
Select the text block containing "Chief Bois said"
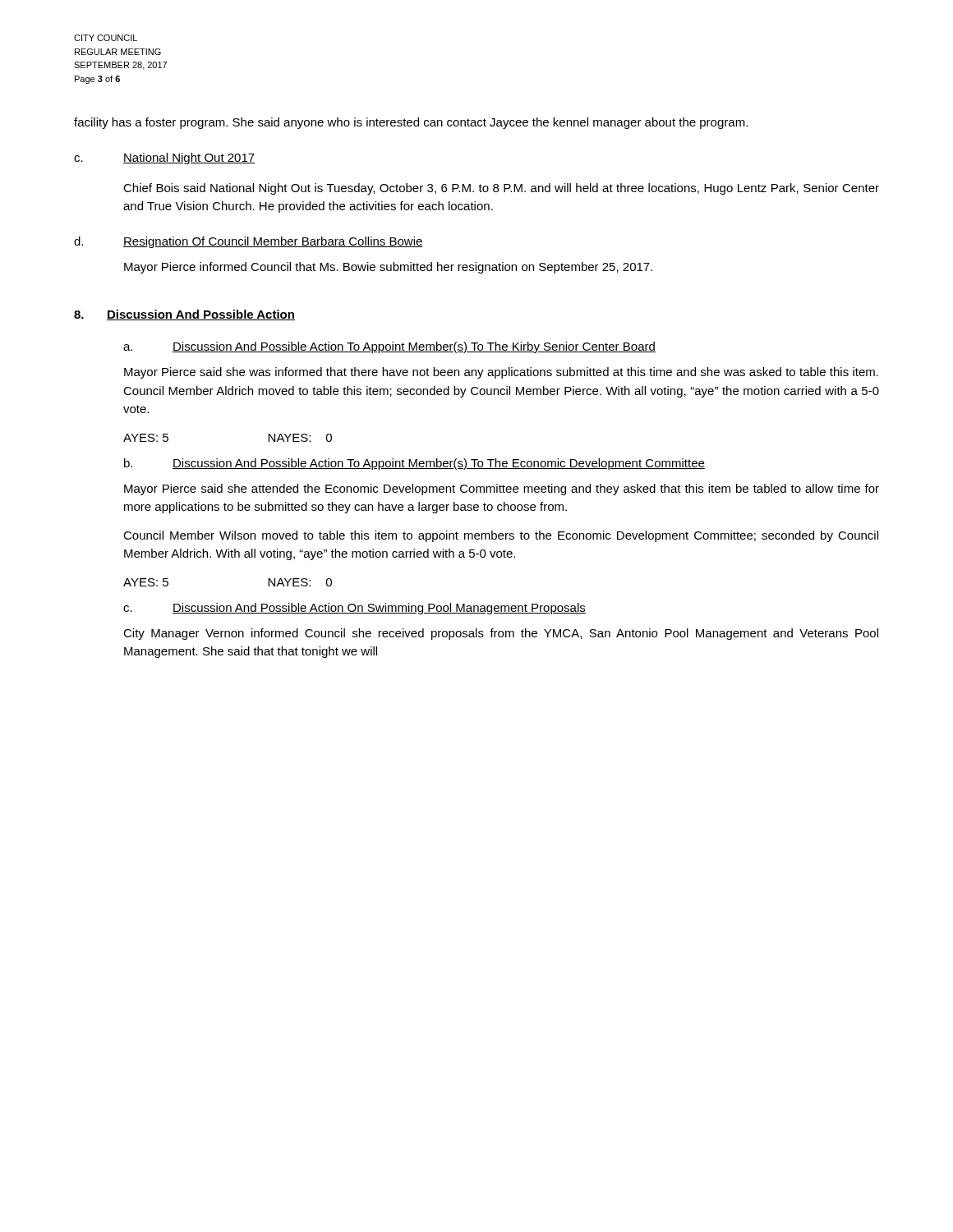point(501,197)
